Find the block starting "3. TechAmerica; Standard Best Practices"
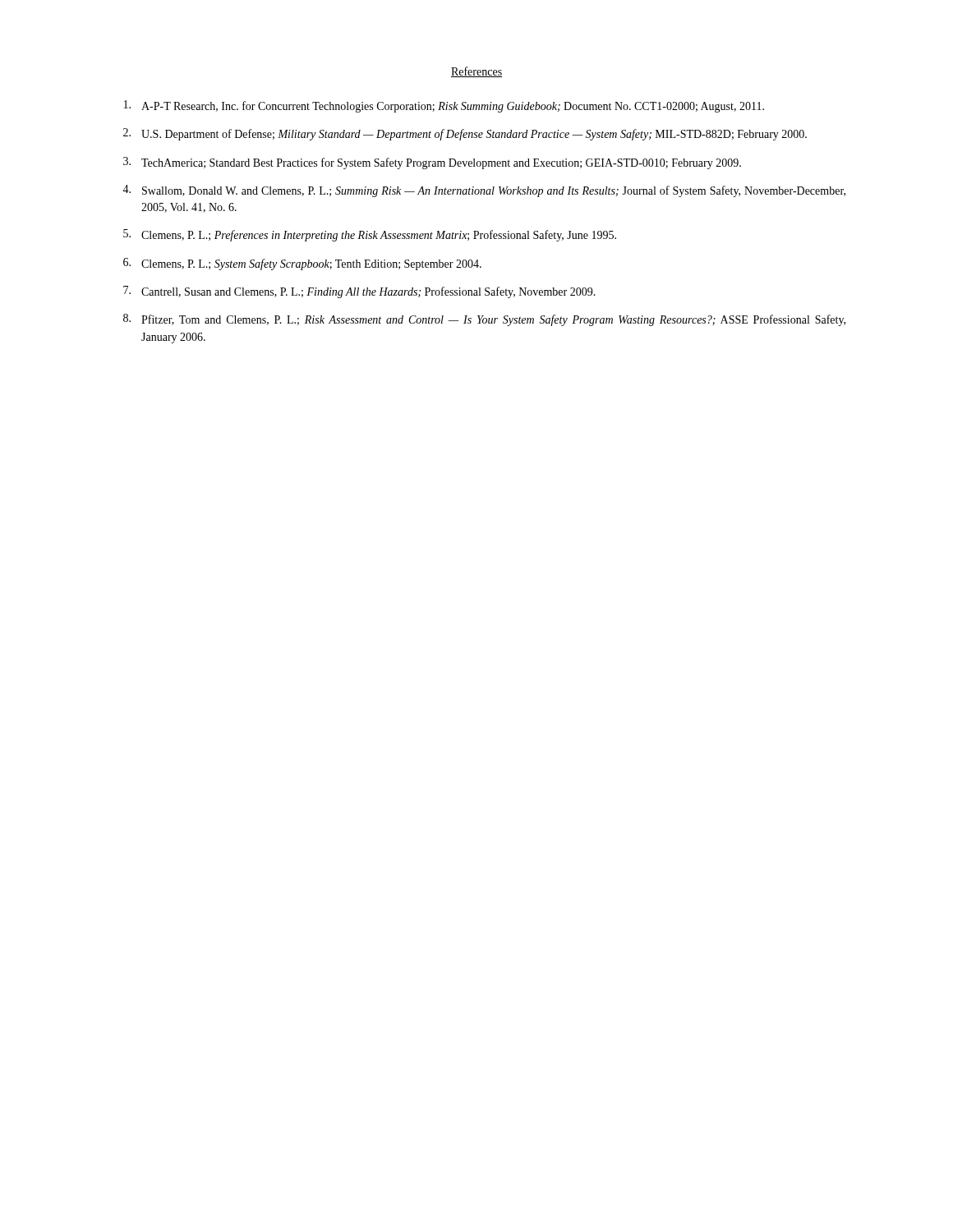953x1232 pixels. 476,163
